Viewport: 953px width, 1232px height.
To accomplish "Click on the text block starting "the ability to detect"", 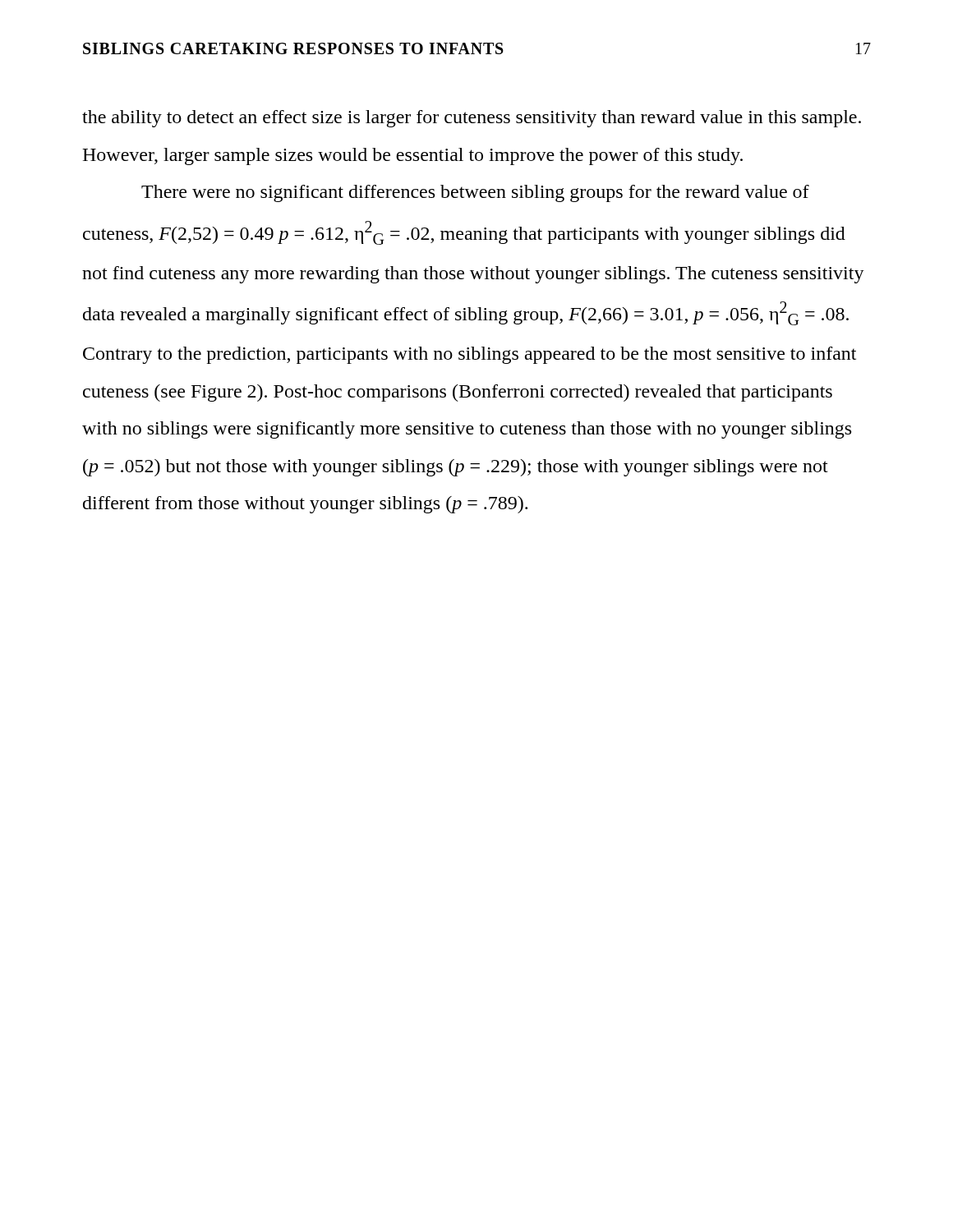I will pos(472,119).
